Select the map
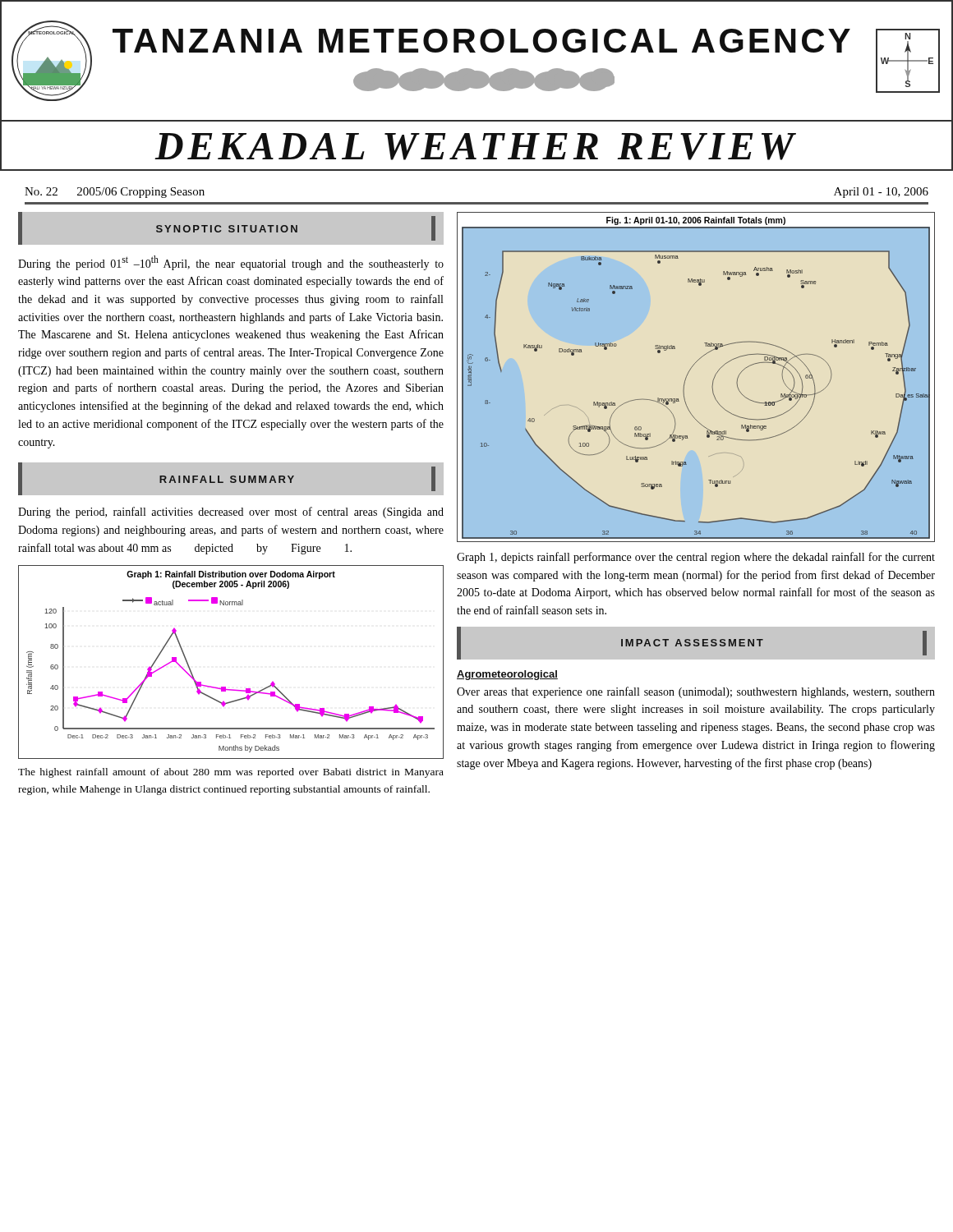 (696, 377)
